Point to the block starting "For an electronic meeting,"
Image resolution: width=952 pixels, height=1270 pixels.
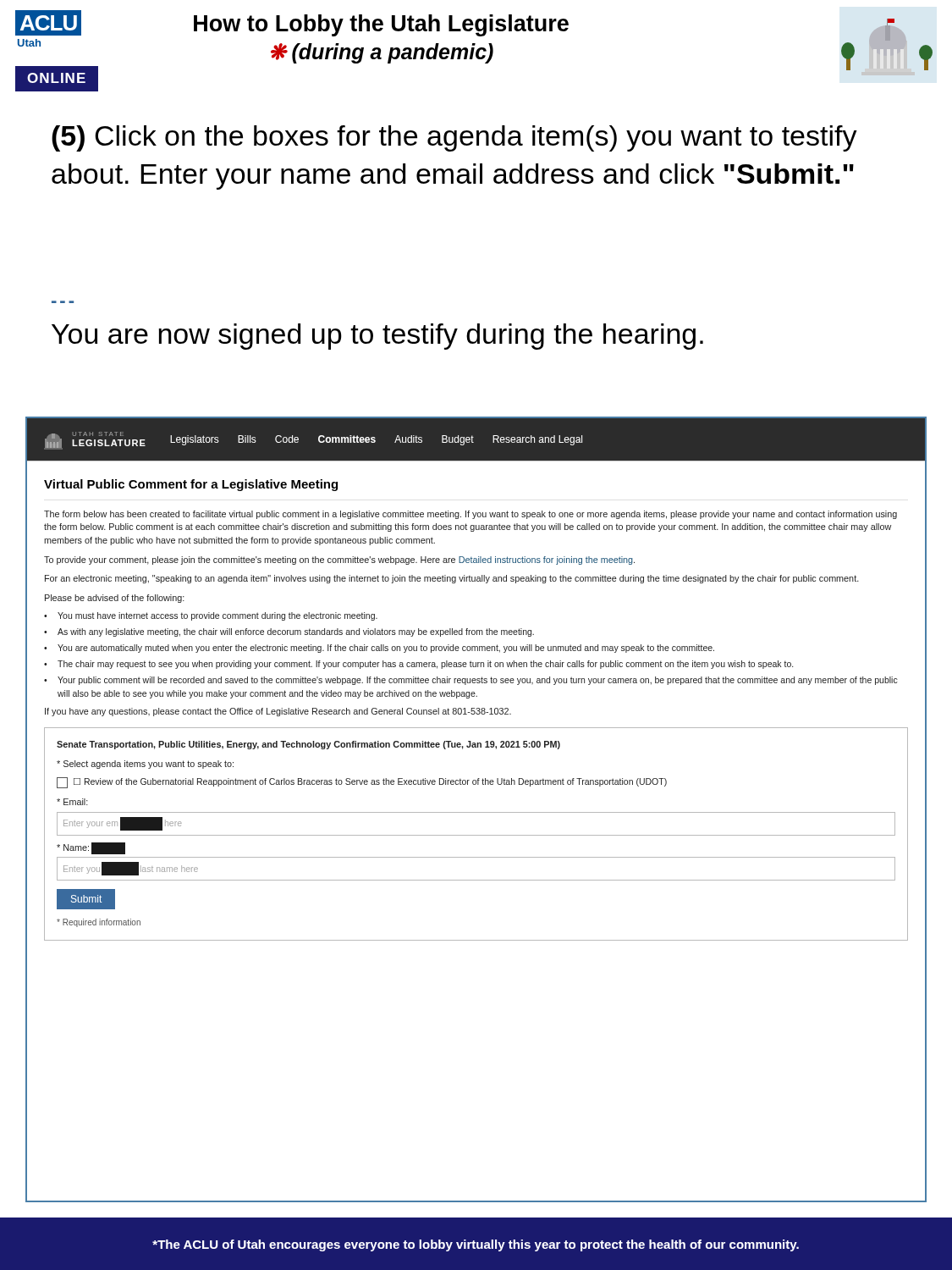pyautogui.click(x=451, y=578)
